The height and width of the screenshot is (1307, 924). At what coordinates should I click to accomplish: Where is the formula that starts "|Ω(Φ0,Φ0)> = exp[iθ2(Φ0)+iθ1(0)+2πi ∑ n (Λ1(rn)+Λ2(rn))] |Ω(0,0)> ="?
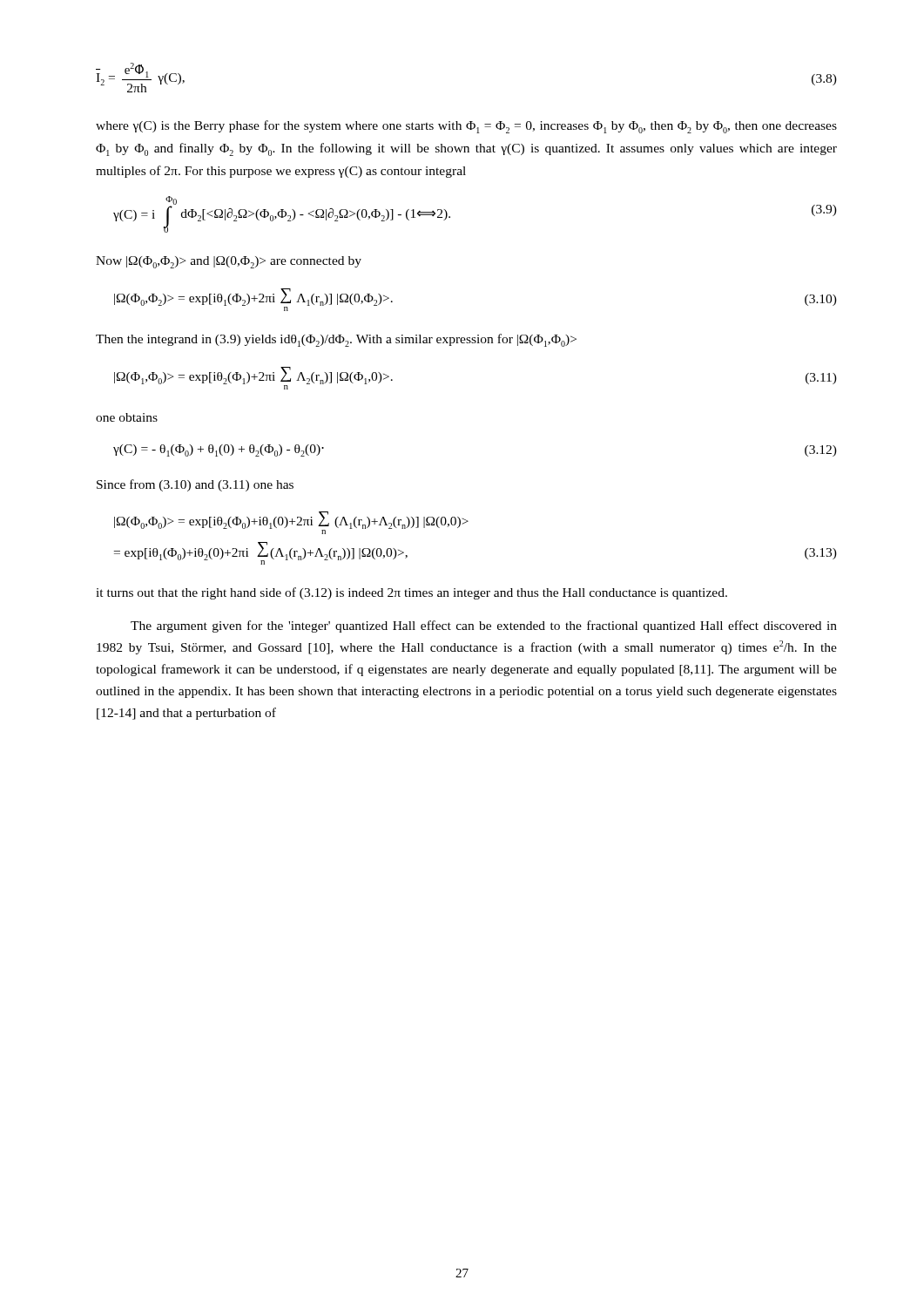pyautogui.click(x=466, y=537)
